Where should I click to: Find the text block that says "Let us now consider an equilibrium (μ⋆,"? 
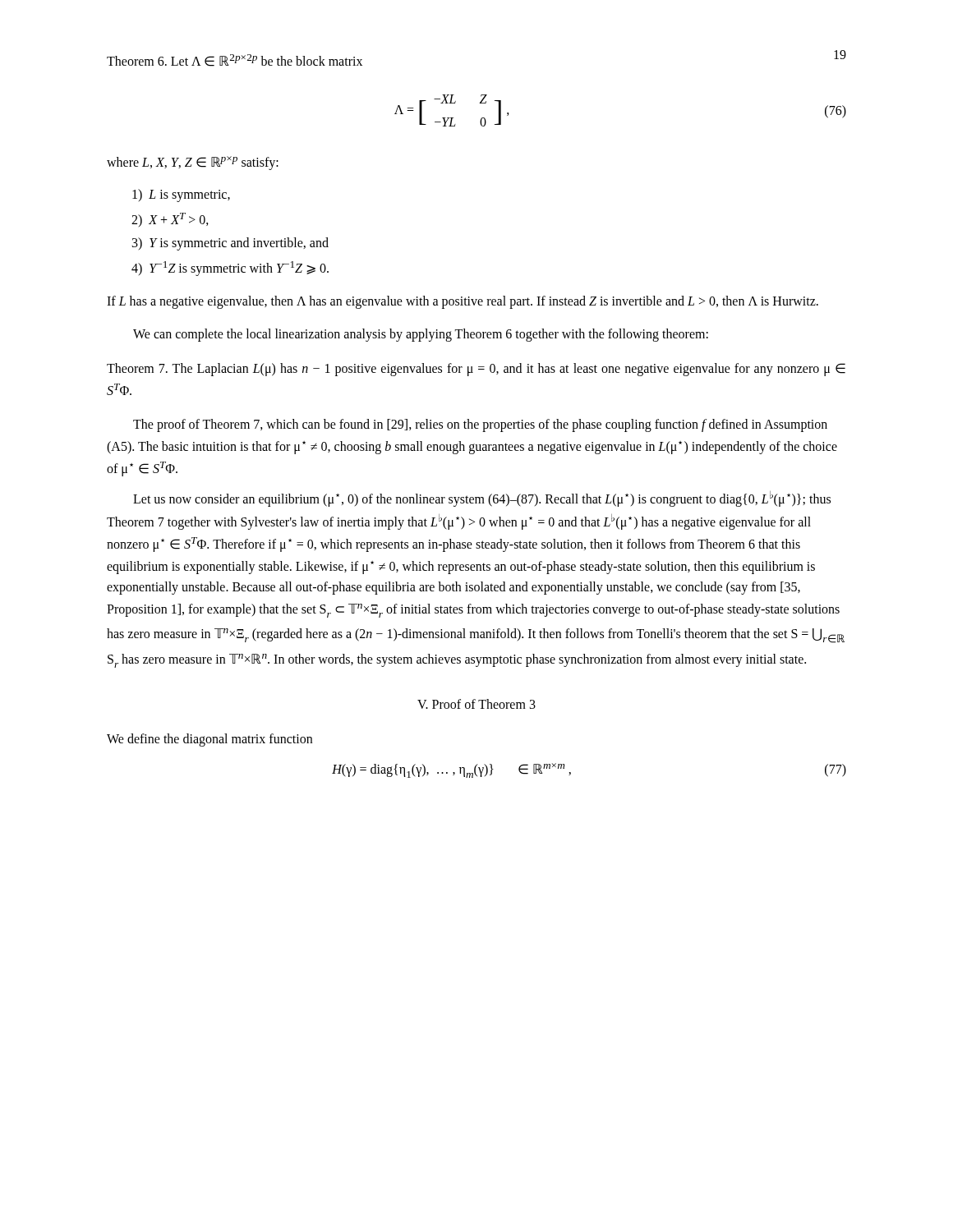pyautogui.click(x=475, y=579)
